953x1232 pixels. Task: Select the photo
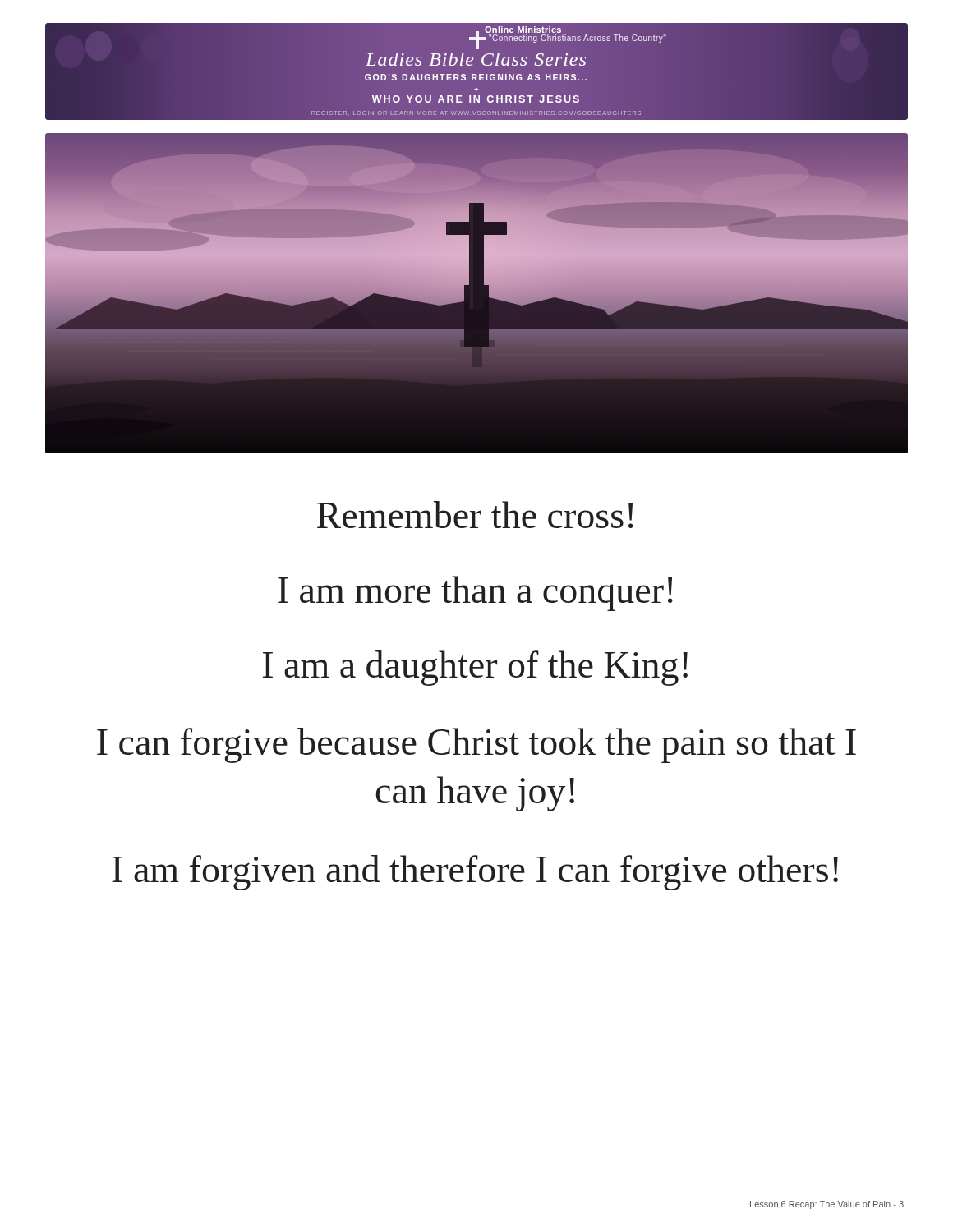coord(476,293)
